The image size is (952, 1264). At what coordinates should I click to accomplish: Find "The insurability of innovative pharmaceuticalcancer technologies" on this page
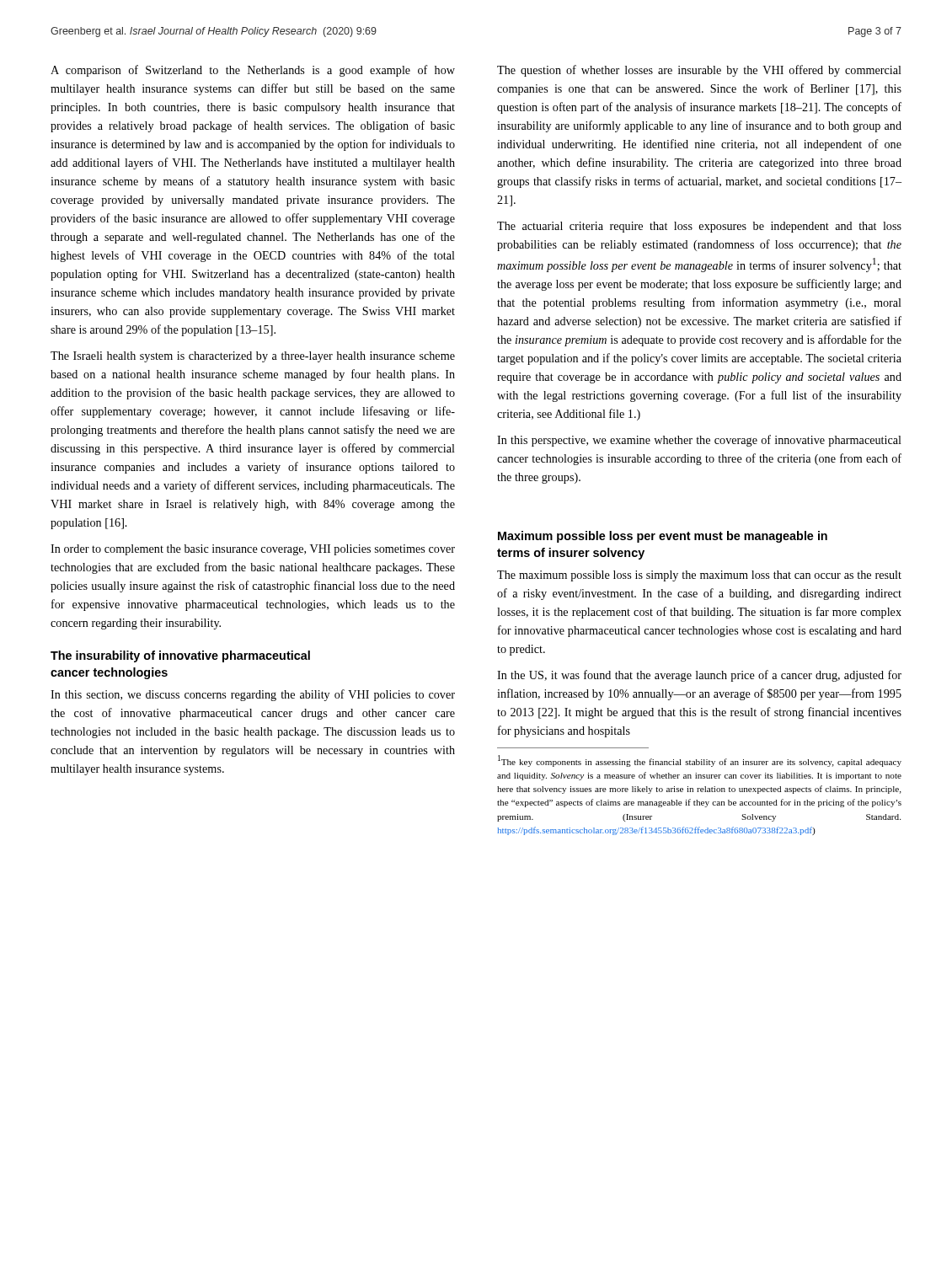[181, 664]
